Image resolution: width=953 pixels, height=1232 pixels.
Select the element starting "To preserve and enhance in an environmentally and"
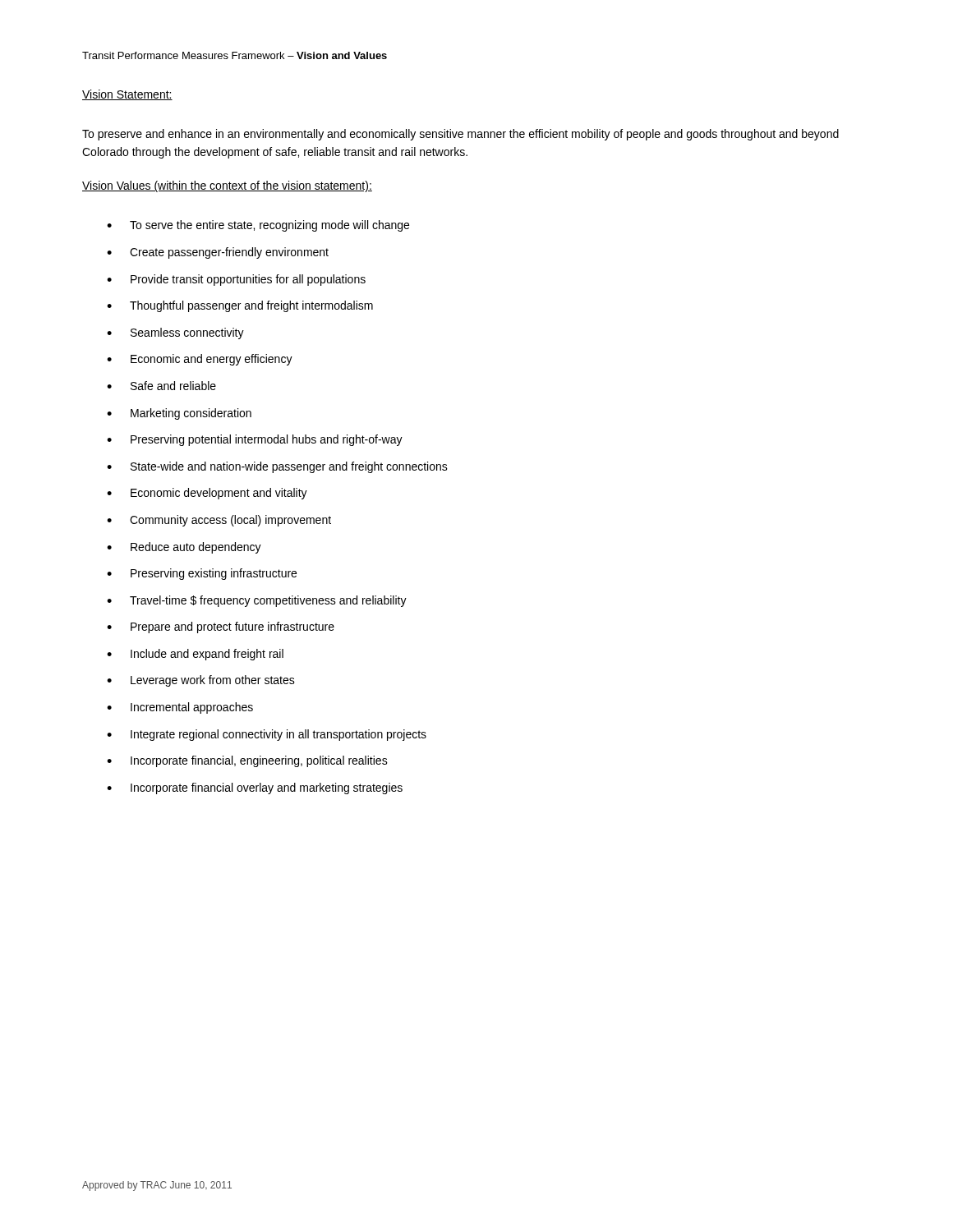point(461,143)
